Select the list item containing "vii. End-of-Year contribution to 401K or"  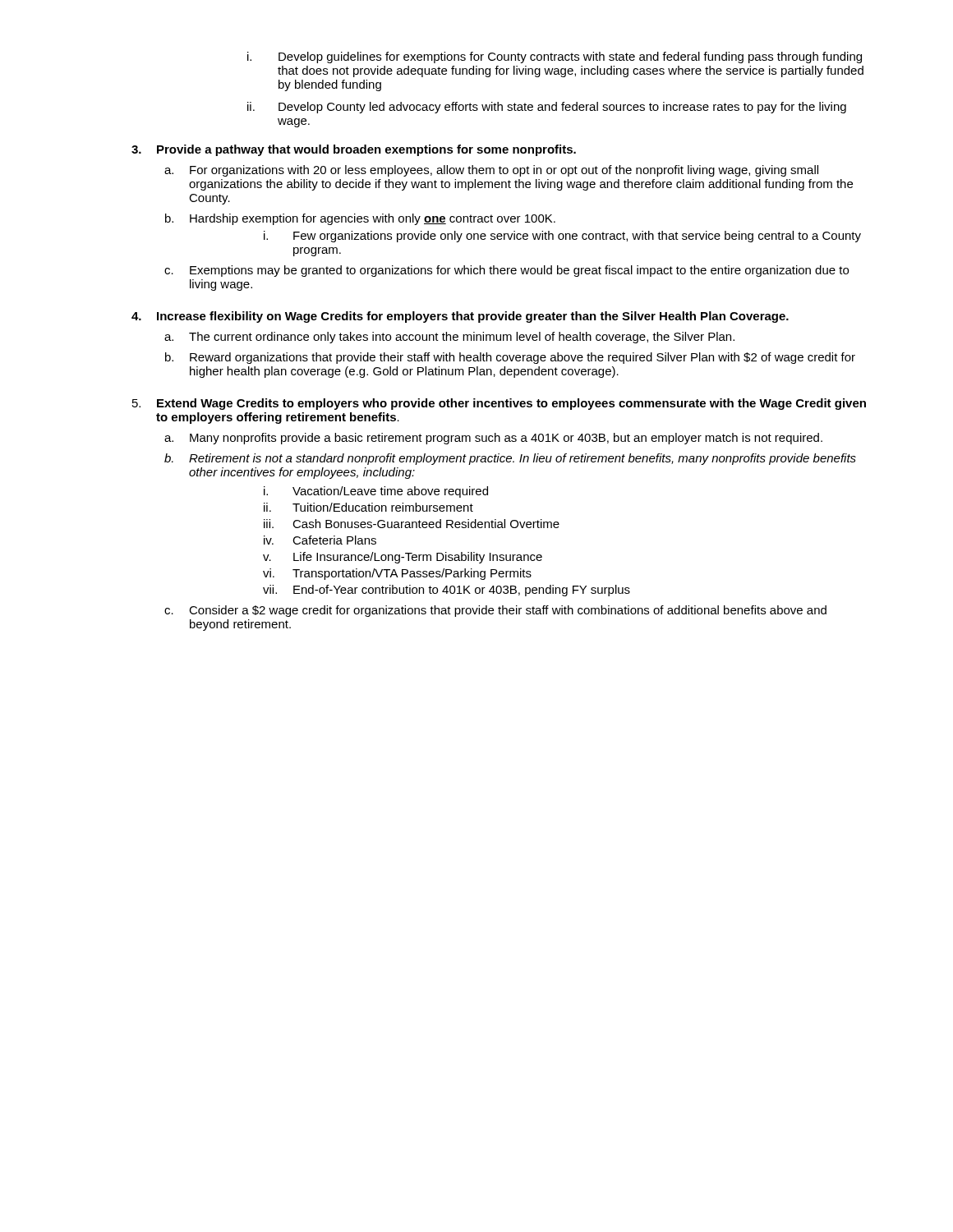point(447,589)
